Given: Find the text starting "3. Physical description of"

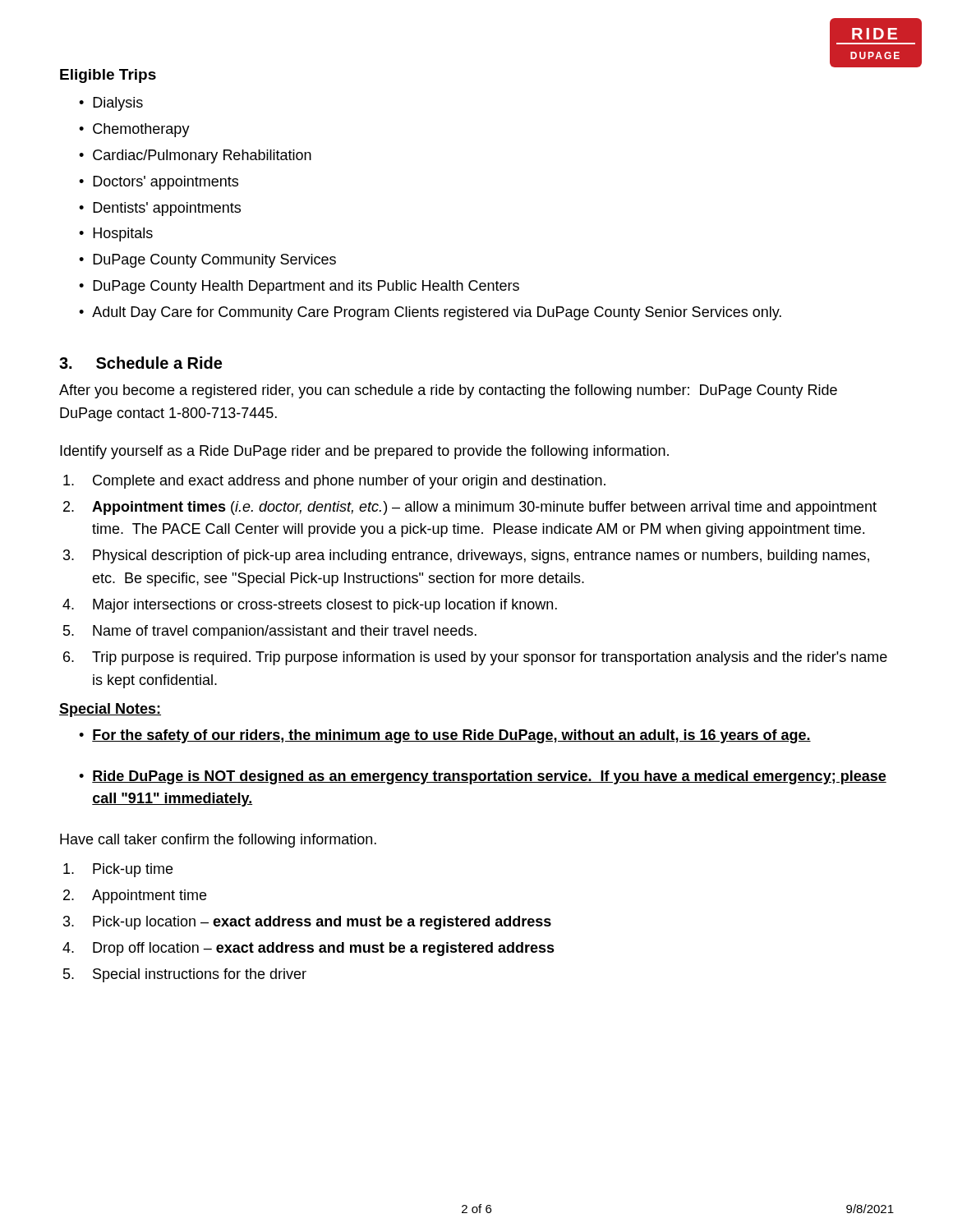Looking at the screenshot, I should [x=478, y=568].
